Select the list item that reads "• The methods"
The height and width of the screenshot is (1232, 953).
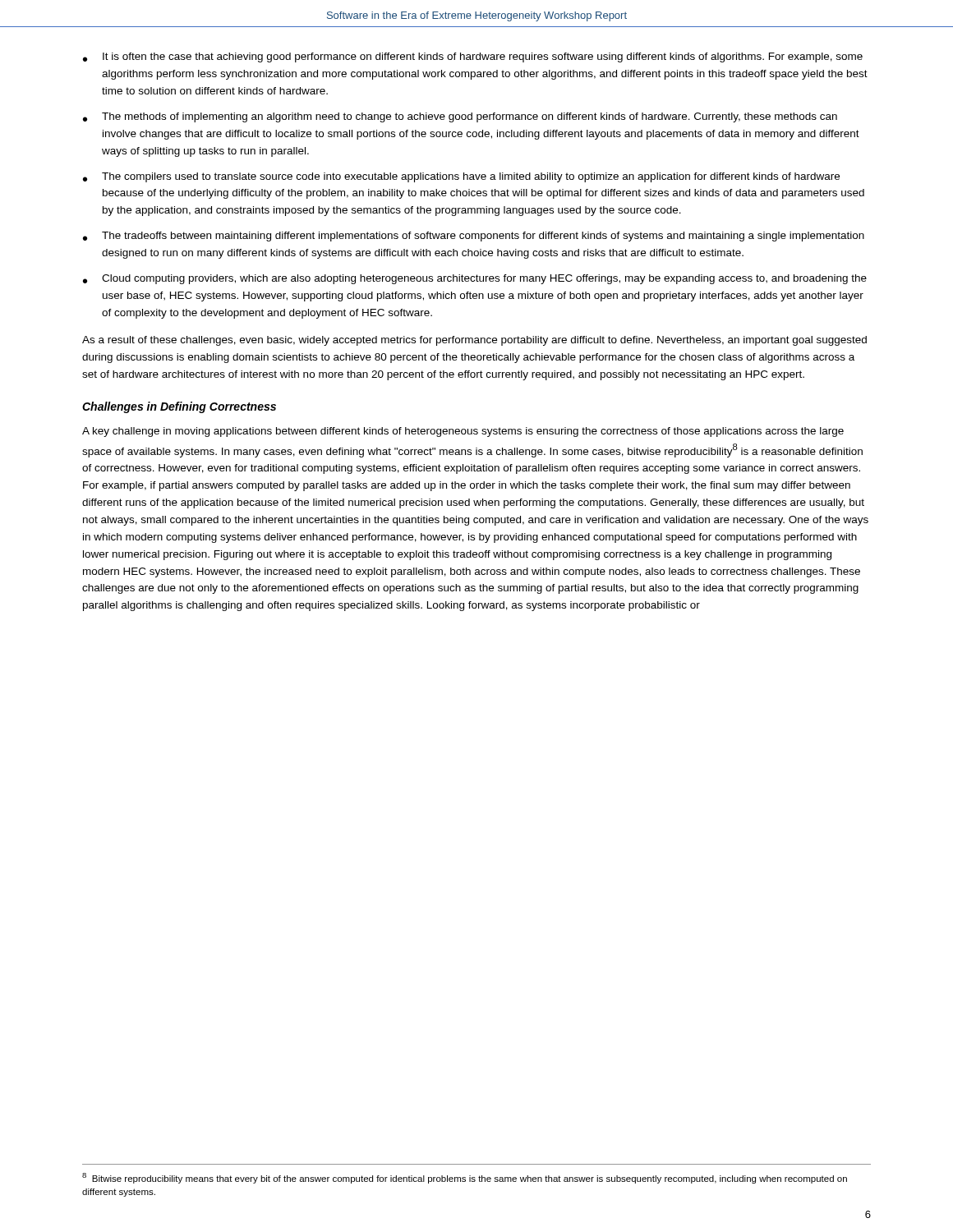(476, 134)
